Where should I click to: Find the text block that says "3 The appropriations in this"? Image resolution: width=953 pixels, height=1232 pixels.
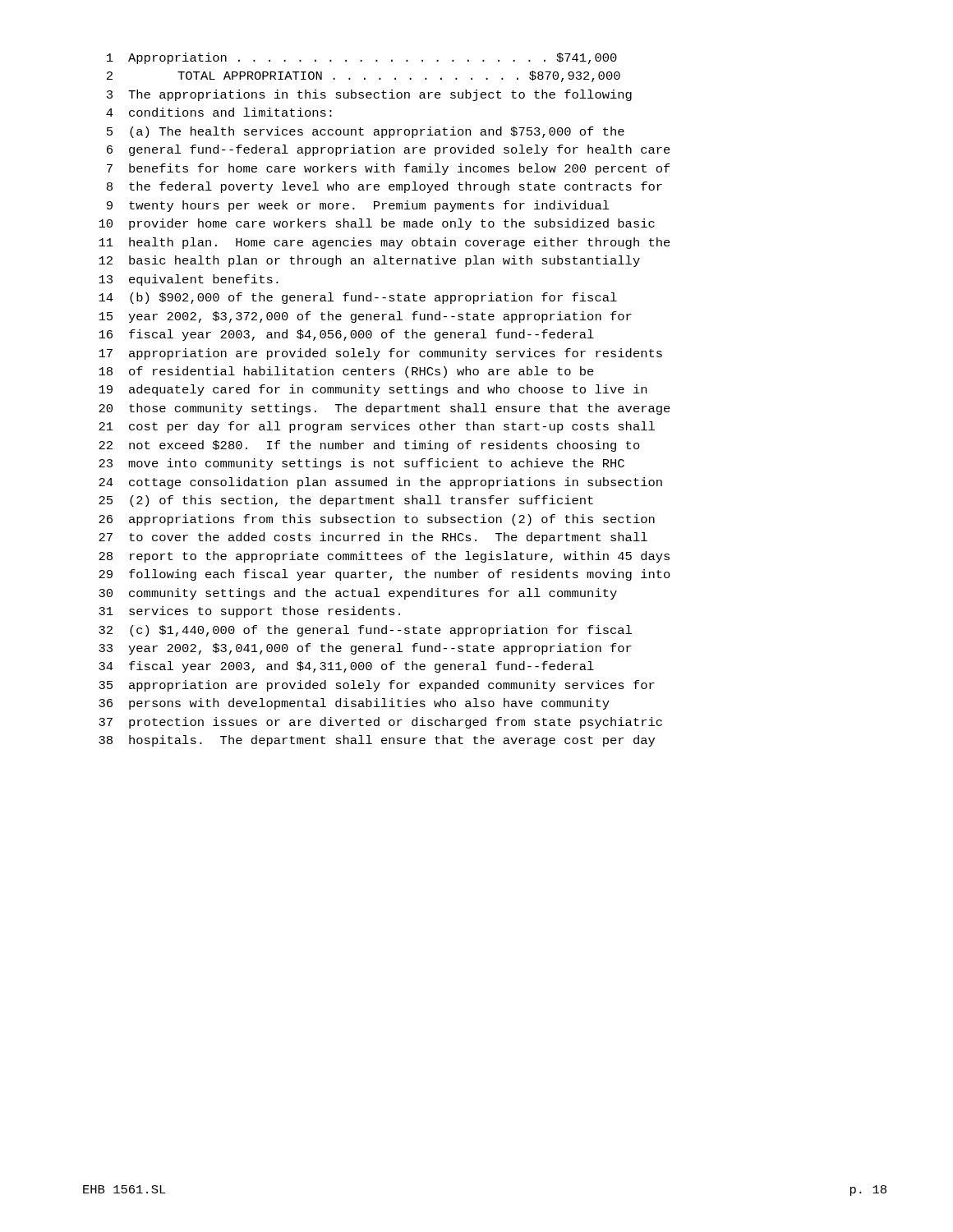click(485, 95)
